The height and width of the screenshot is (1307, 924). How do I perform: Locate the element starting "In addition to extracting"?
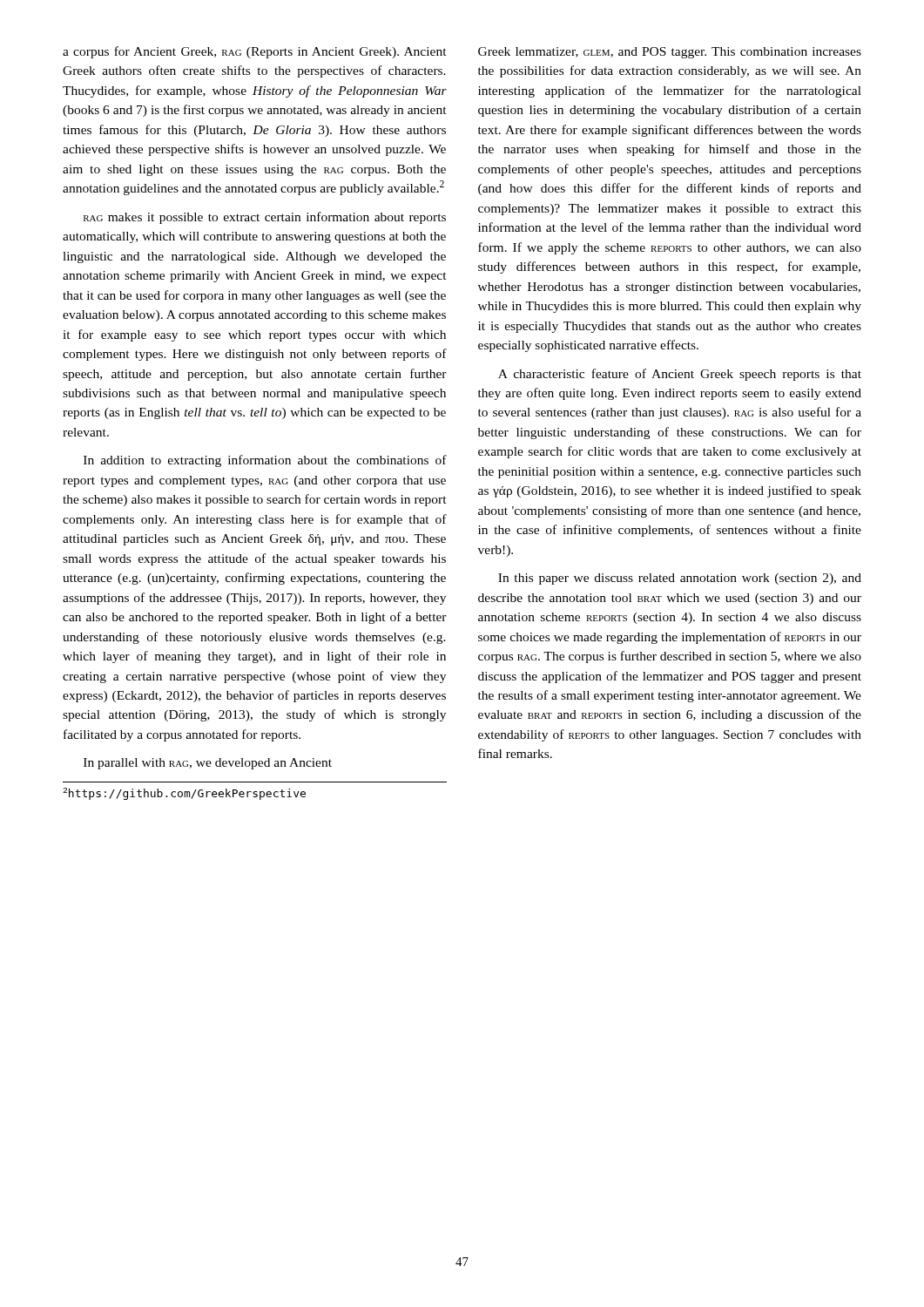(255, 598)
